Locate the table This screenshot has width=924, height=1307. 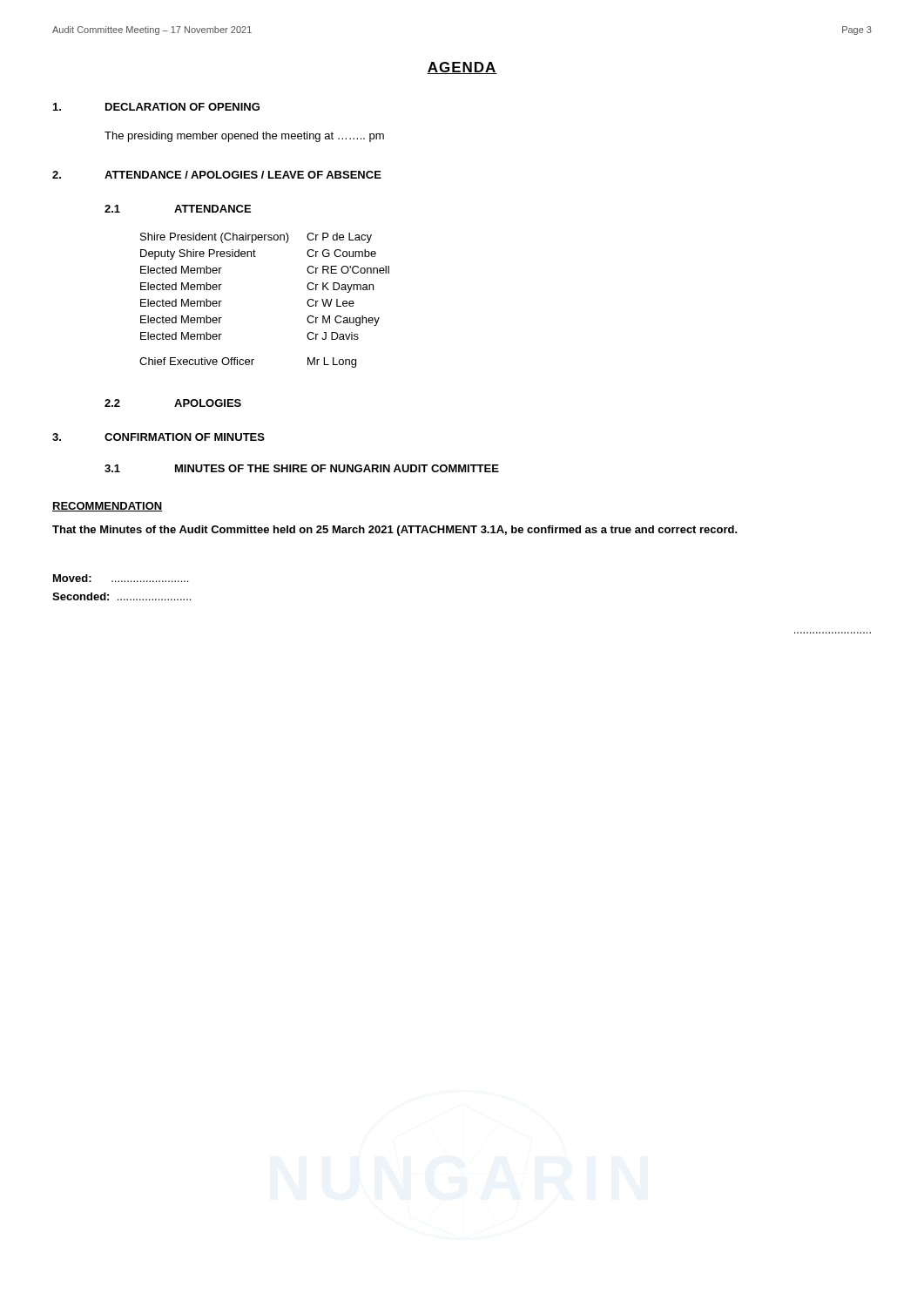pos(462,299)
